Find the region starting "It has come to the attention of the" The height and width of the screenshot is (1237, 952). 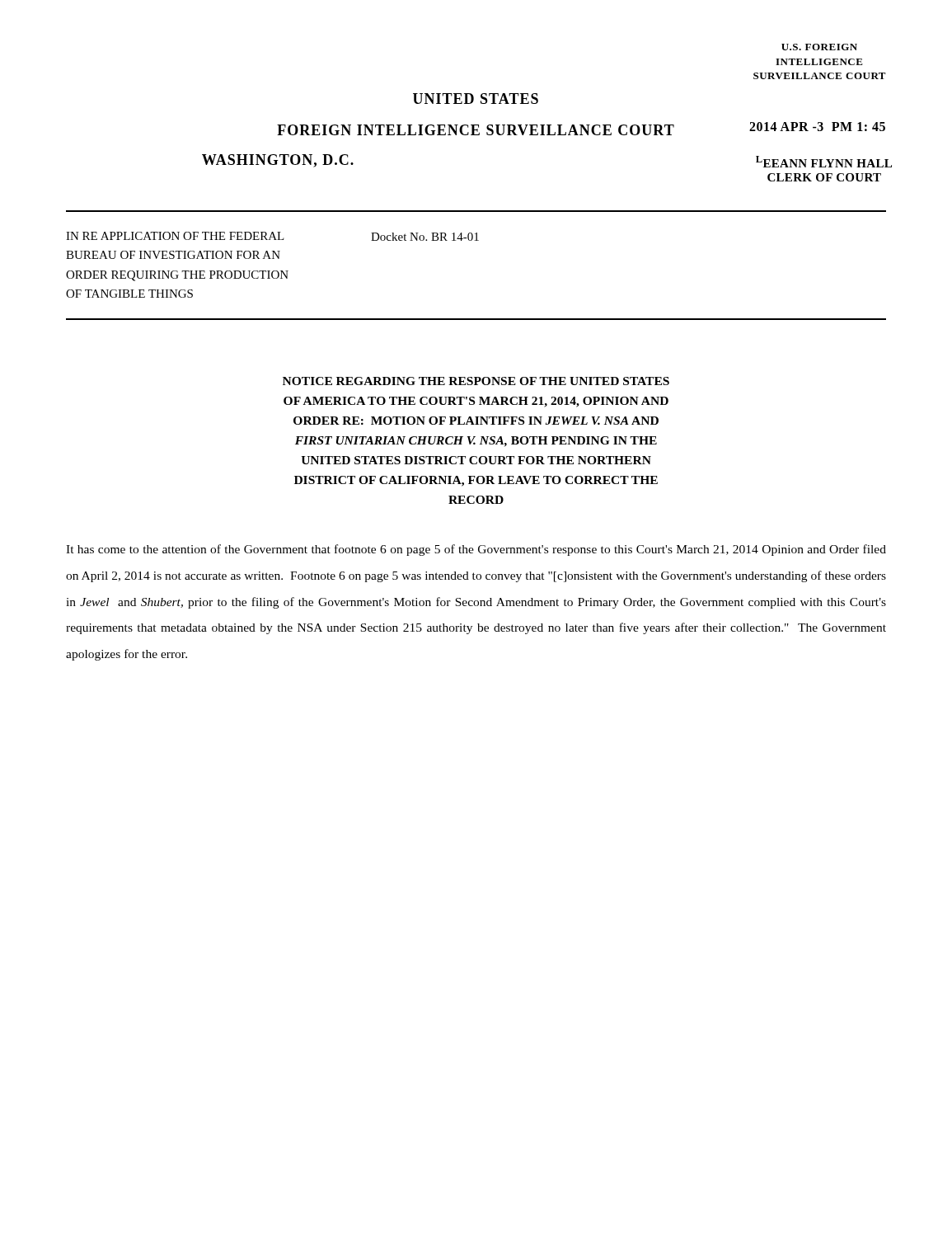pyautogui.click(x=476, y=601)
